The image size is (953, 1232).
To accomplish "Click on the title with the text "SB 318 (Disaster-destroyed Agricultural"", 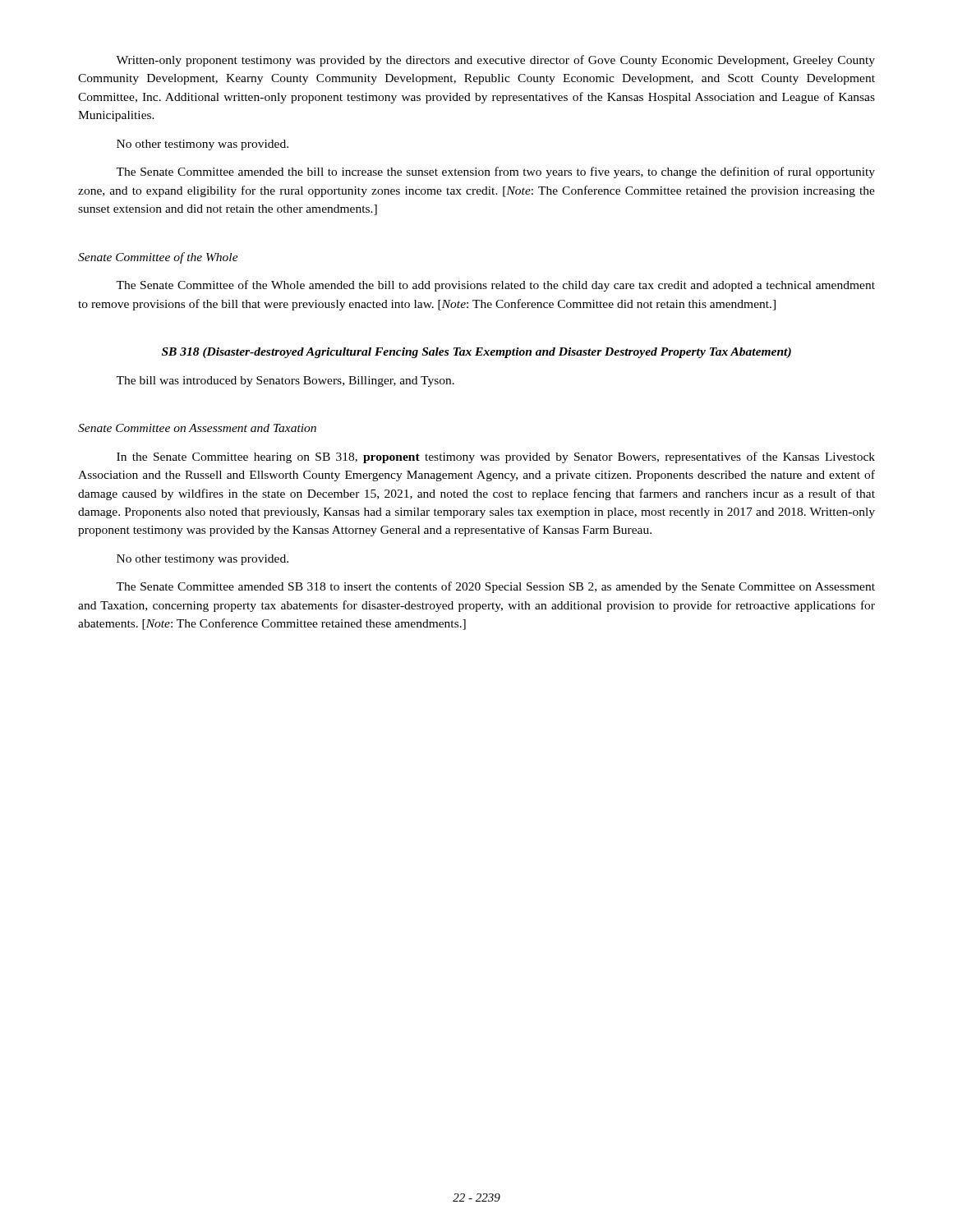I will click(476, 352).
